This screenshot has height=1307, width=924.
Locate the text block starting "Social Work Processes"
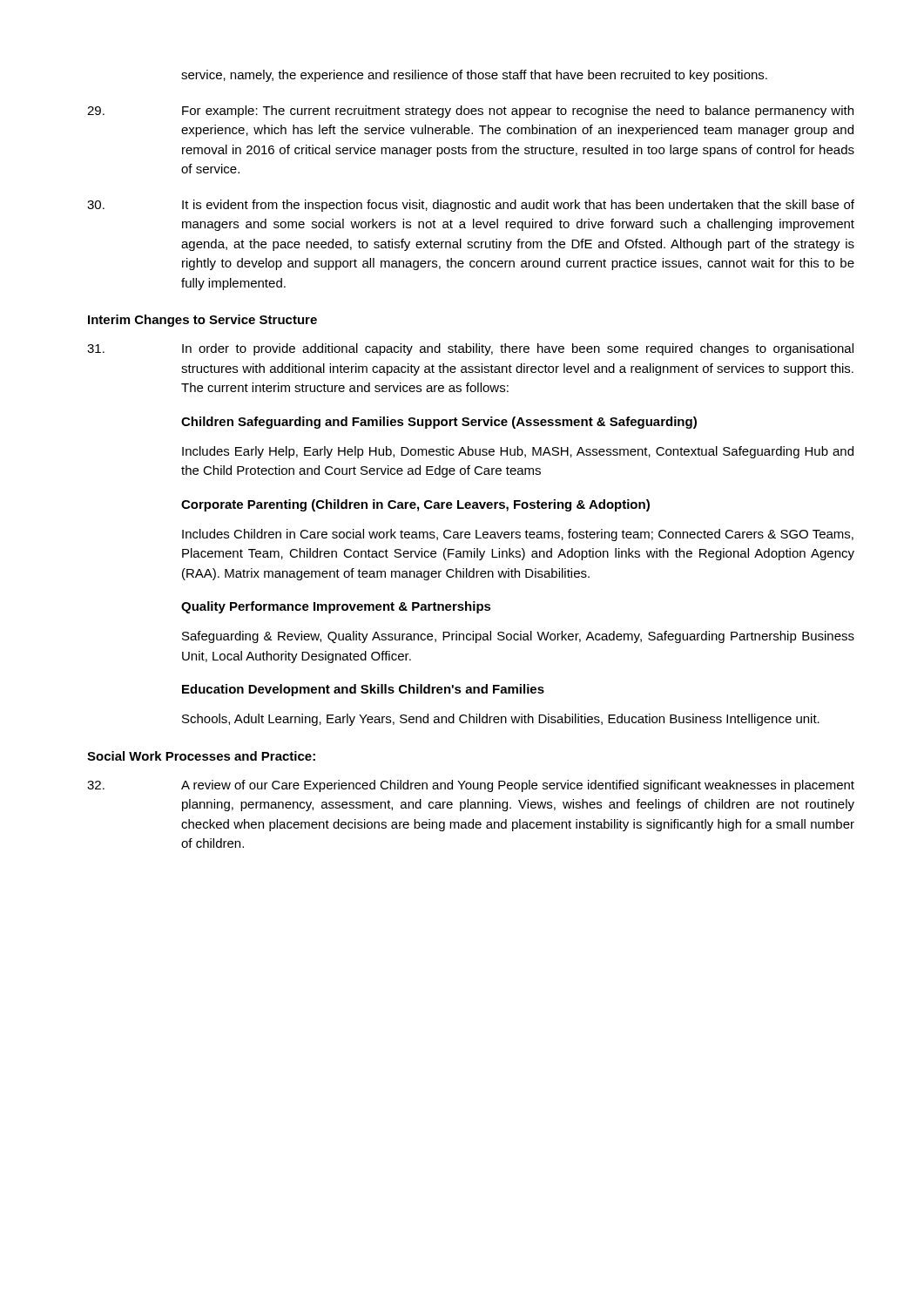pos(201,756)
